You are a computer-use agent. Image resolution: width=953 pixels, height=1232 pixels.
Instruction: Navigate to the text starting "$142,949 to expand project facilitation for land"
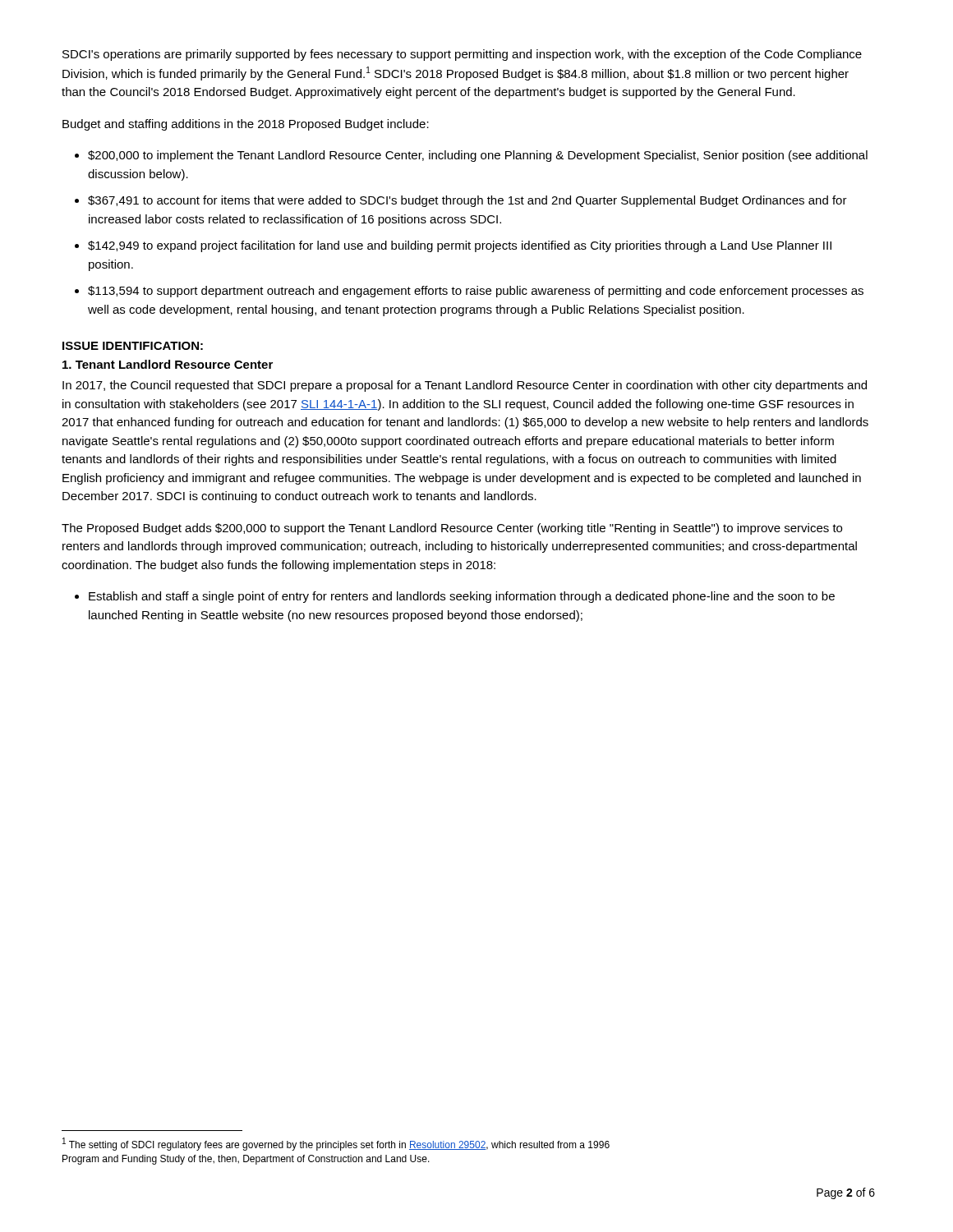pyautogui.click(x=460, y=254)
